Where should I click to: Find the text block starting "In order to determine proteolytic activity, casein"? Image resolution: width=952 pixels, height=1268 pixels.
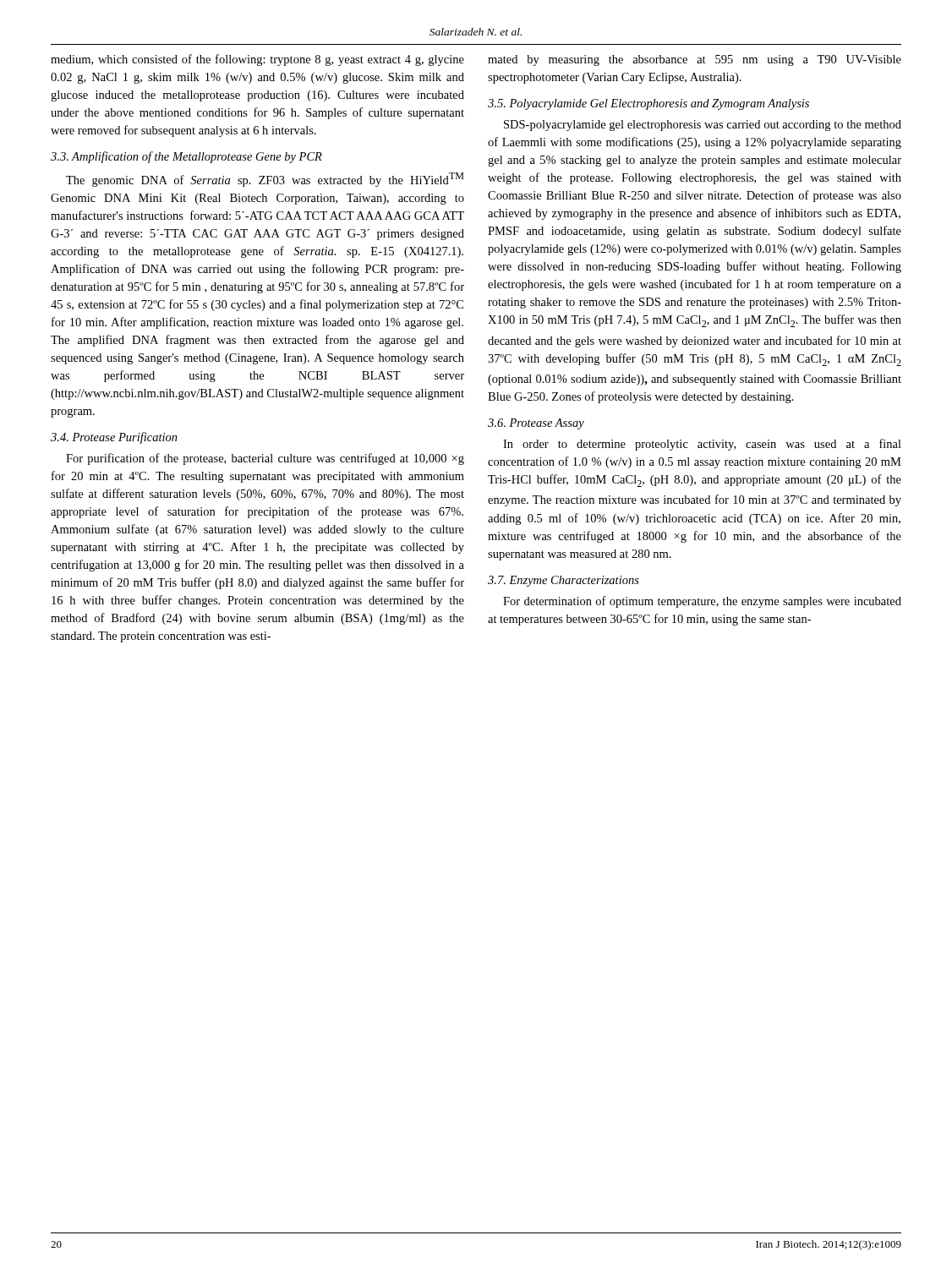pos(695,499)
